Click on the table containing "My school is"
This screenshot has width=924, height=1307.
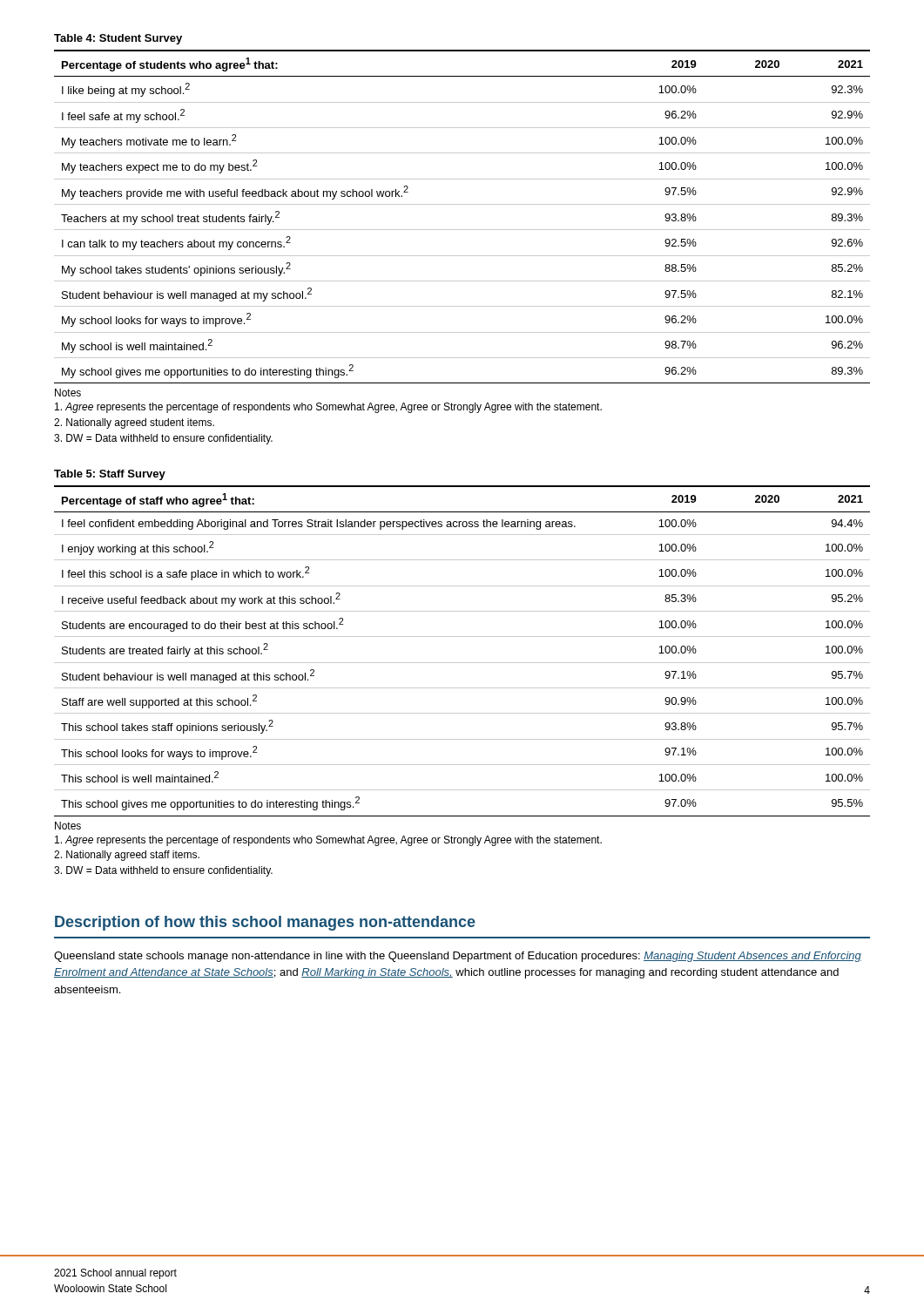(462, 217)
